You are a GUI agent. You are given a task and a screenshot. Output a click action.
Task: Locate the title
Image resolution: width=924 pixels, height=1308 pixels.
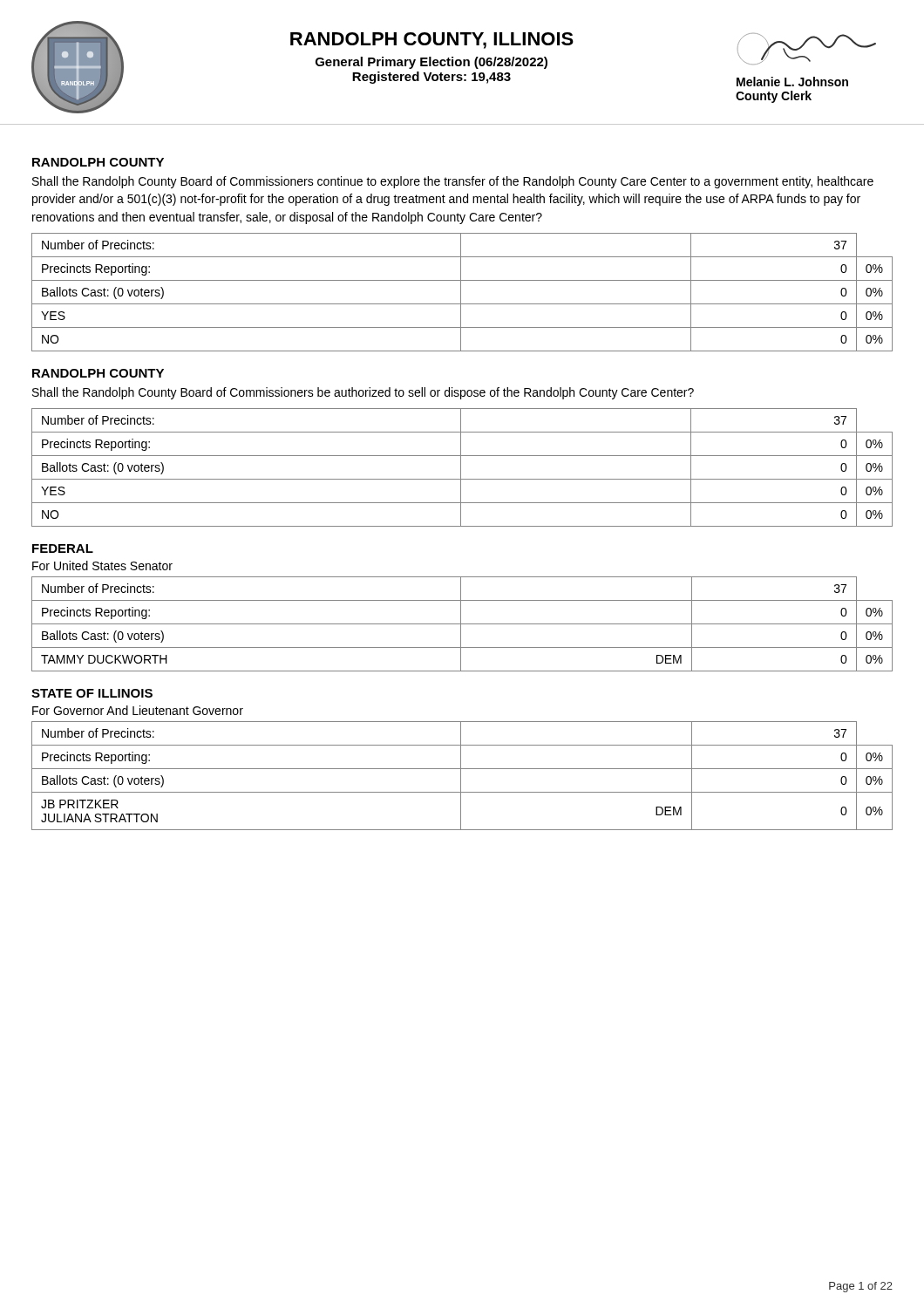click(x=431, y=39)
